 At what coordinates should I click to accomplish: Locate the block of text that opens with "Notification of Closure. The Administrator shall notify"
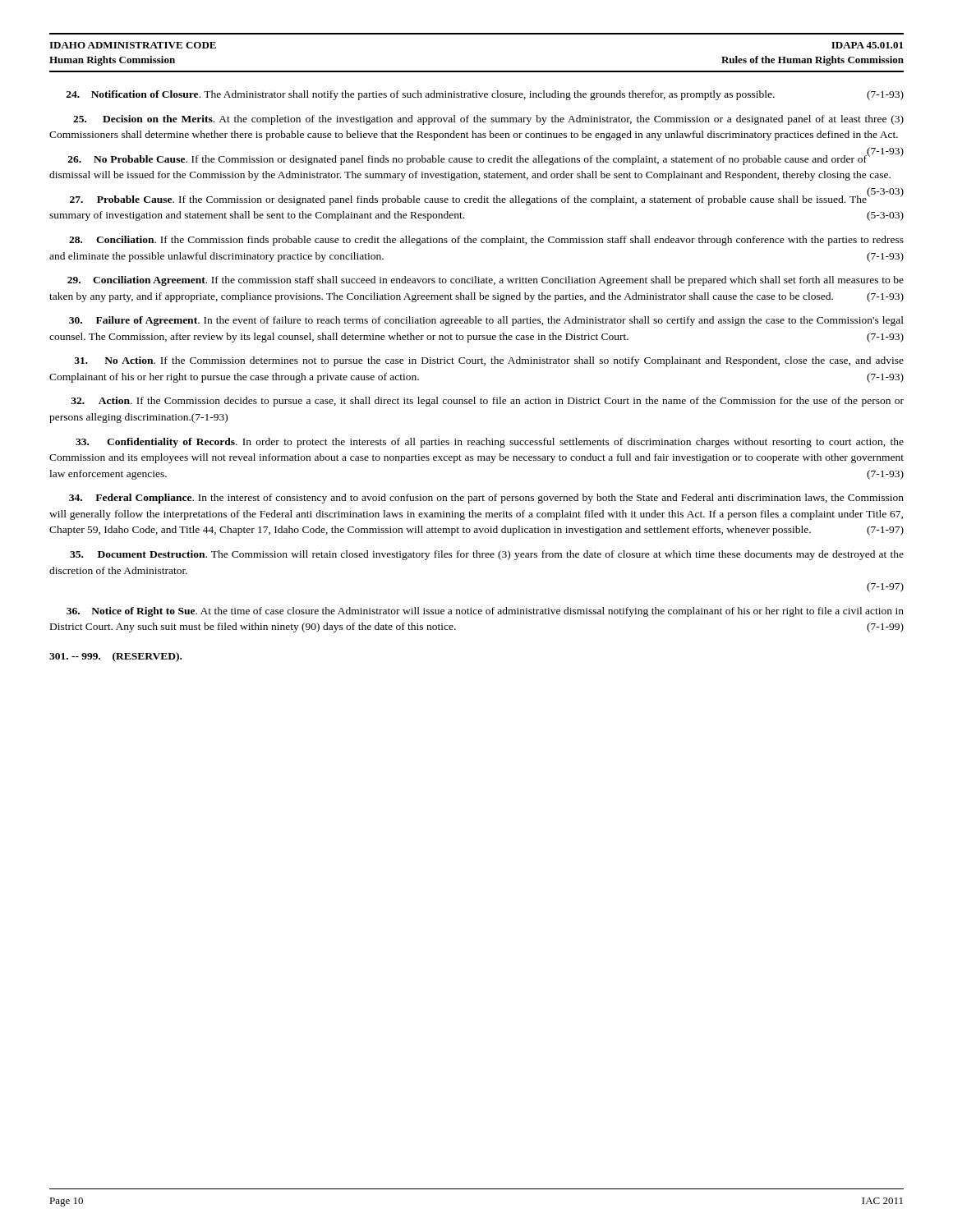click(x=476, y=94)
